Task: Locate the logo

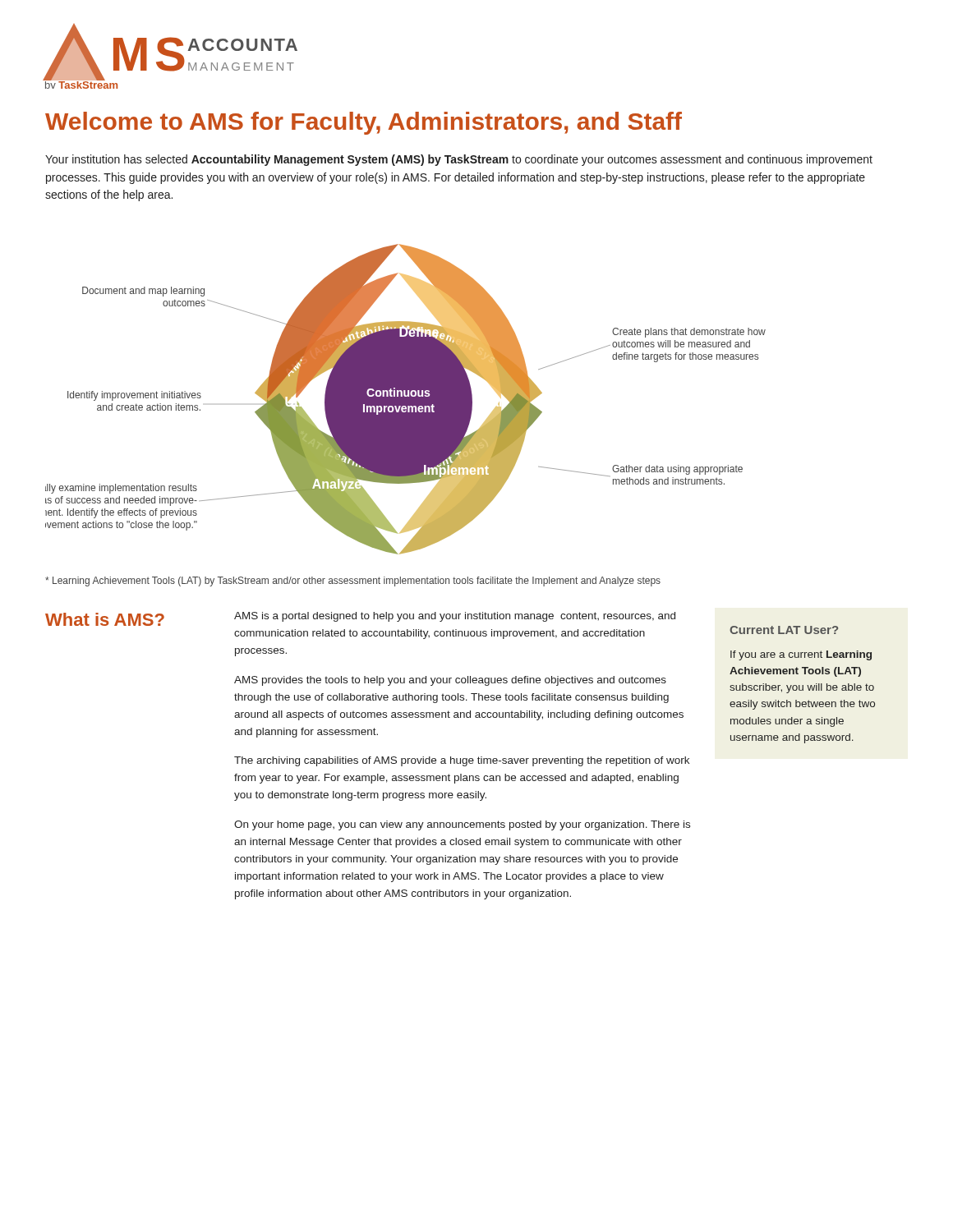Action: click(170, 56)
